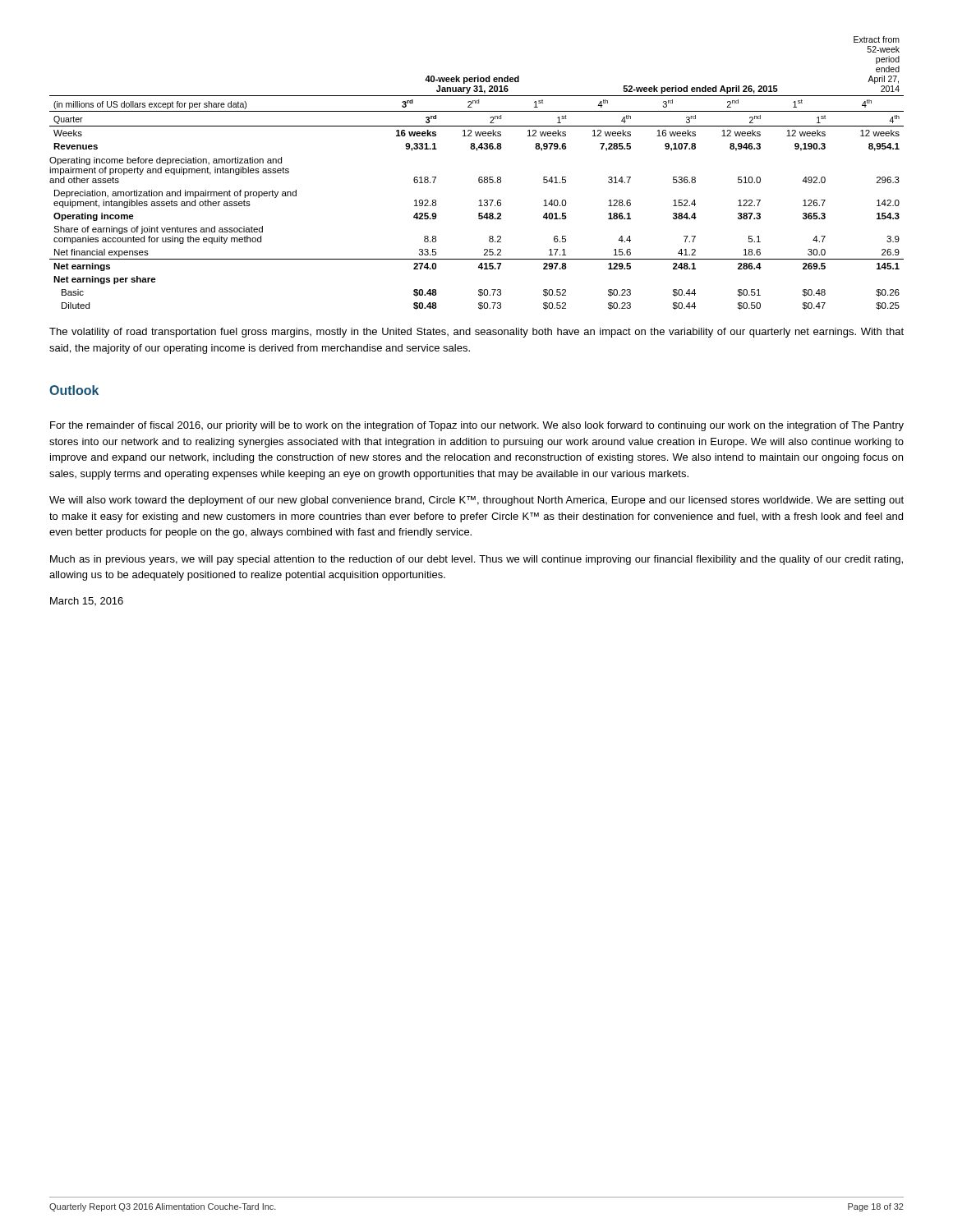953x1232 pixels.
Task: Find the block starting "We will also work toward the deployment of"
Action: click(476, 516)
